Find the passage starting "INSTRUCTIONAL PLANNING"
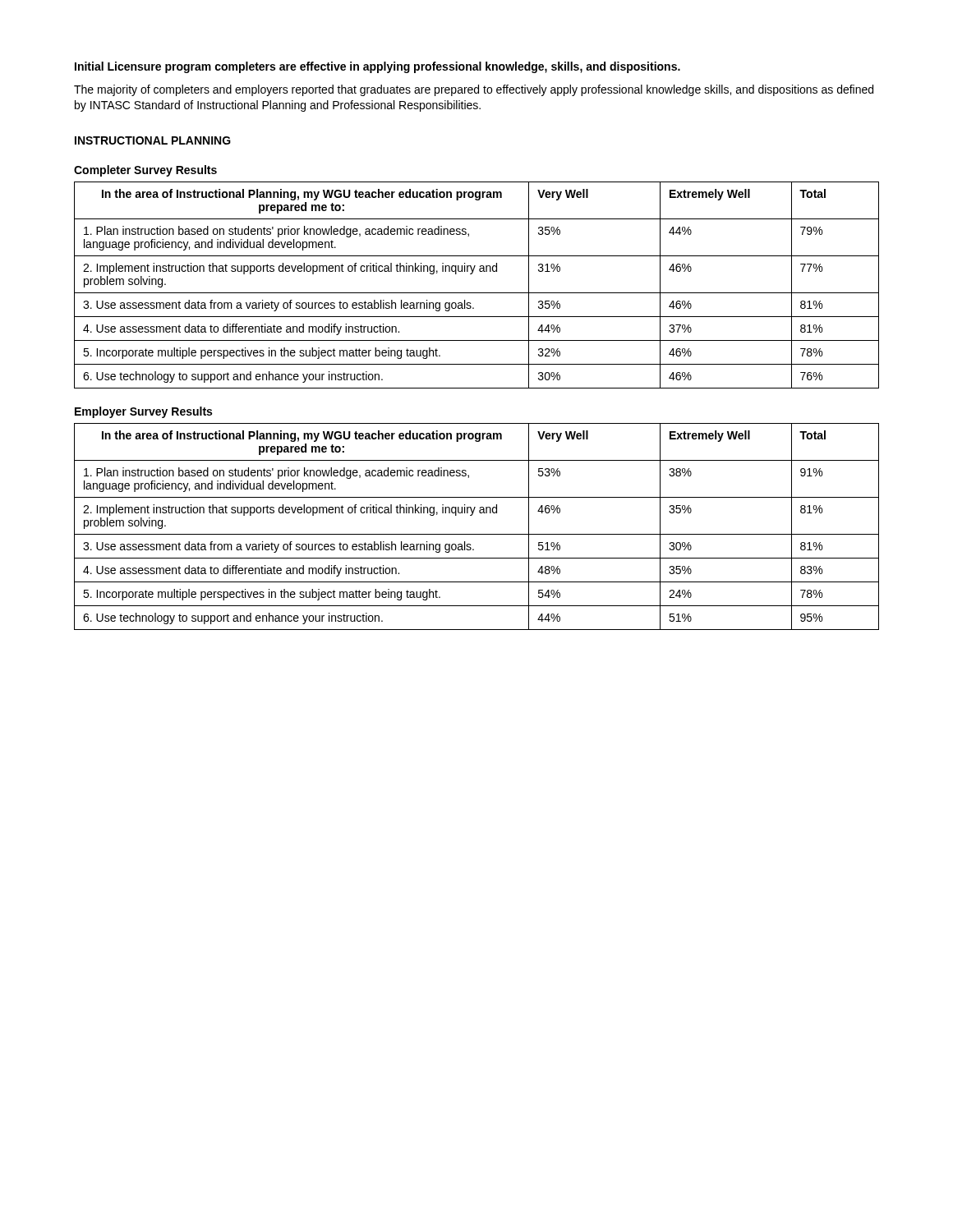This screenshot has height=1232, width=953. [x=152, y=140]
